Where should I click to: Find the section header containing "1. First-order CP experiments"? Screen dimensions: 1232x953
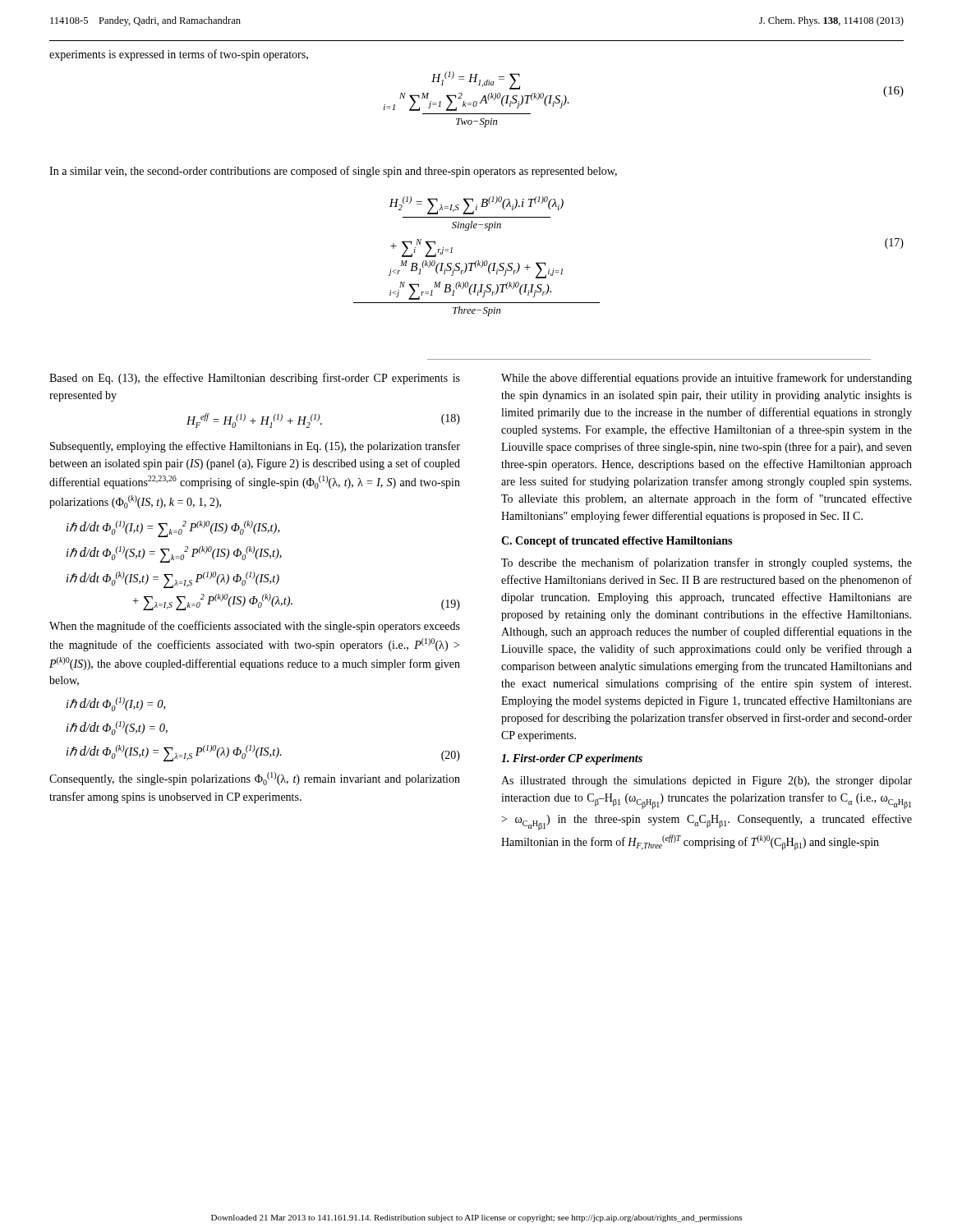coord(572,759)
